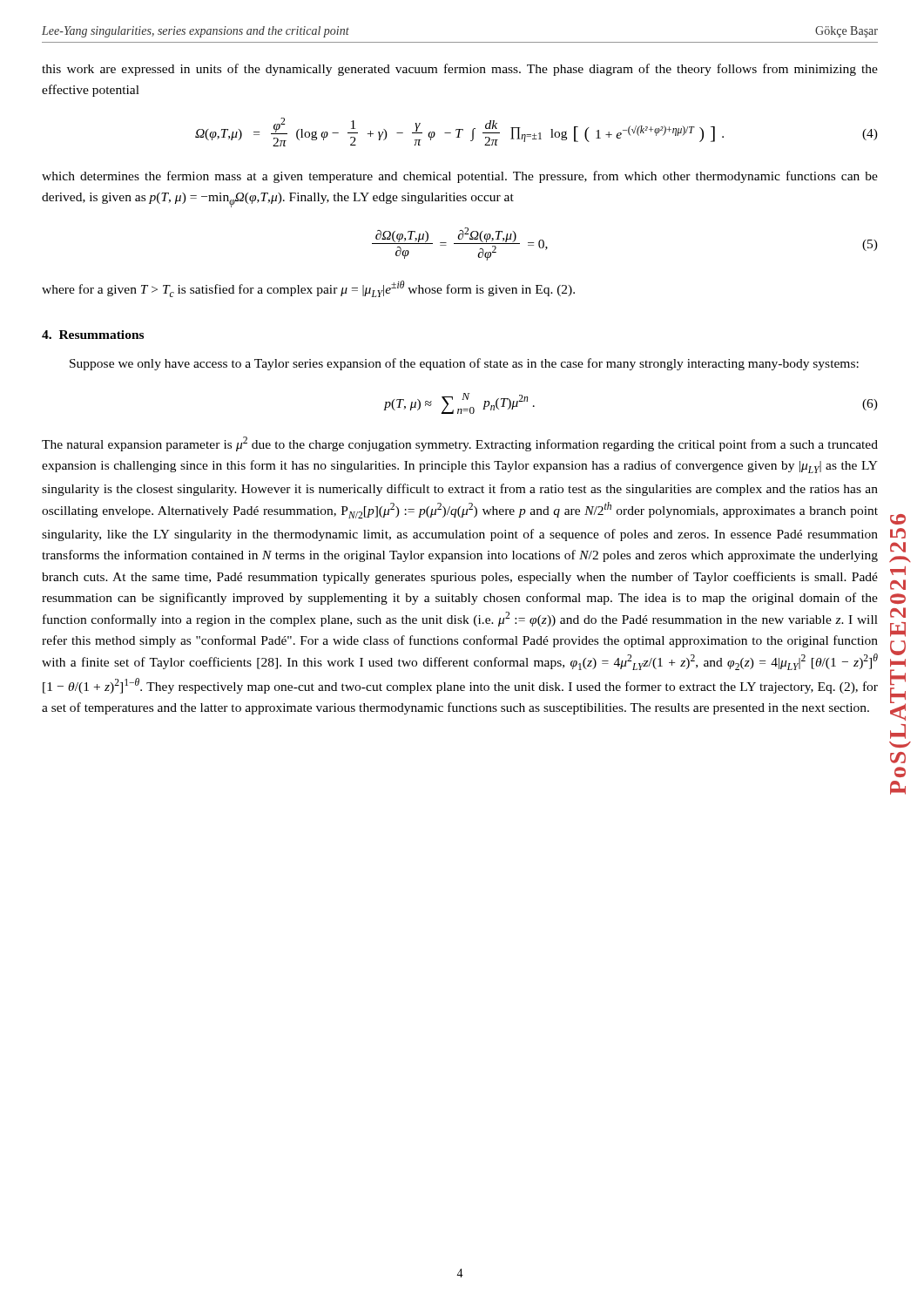924x1307 pixels.
Task: Select the text block with the text "The natural expansion parameter is μ2 due"
Action: click(x=460, y=575)
